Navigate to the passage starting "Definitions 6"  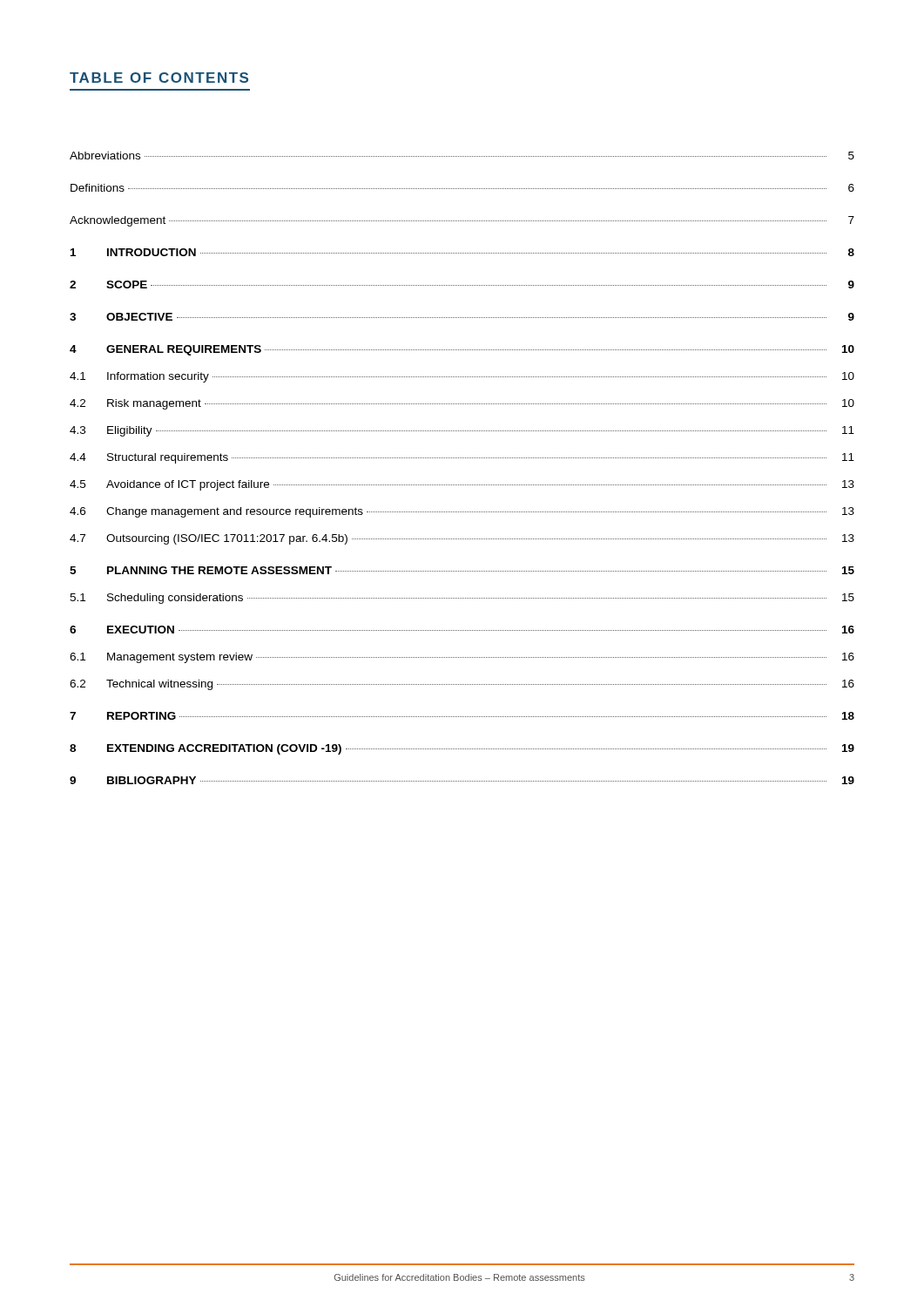462,188
